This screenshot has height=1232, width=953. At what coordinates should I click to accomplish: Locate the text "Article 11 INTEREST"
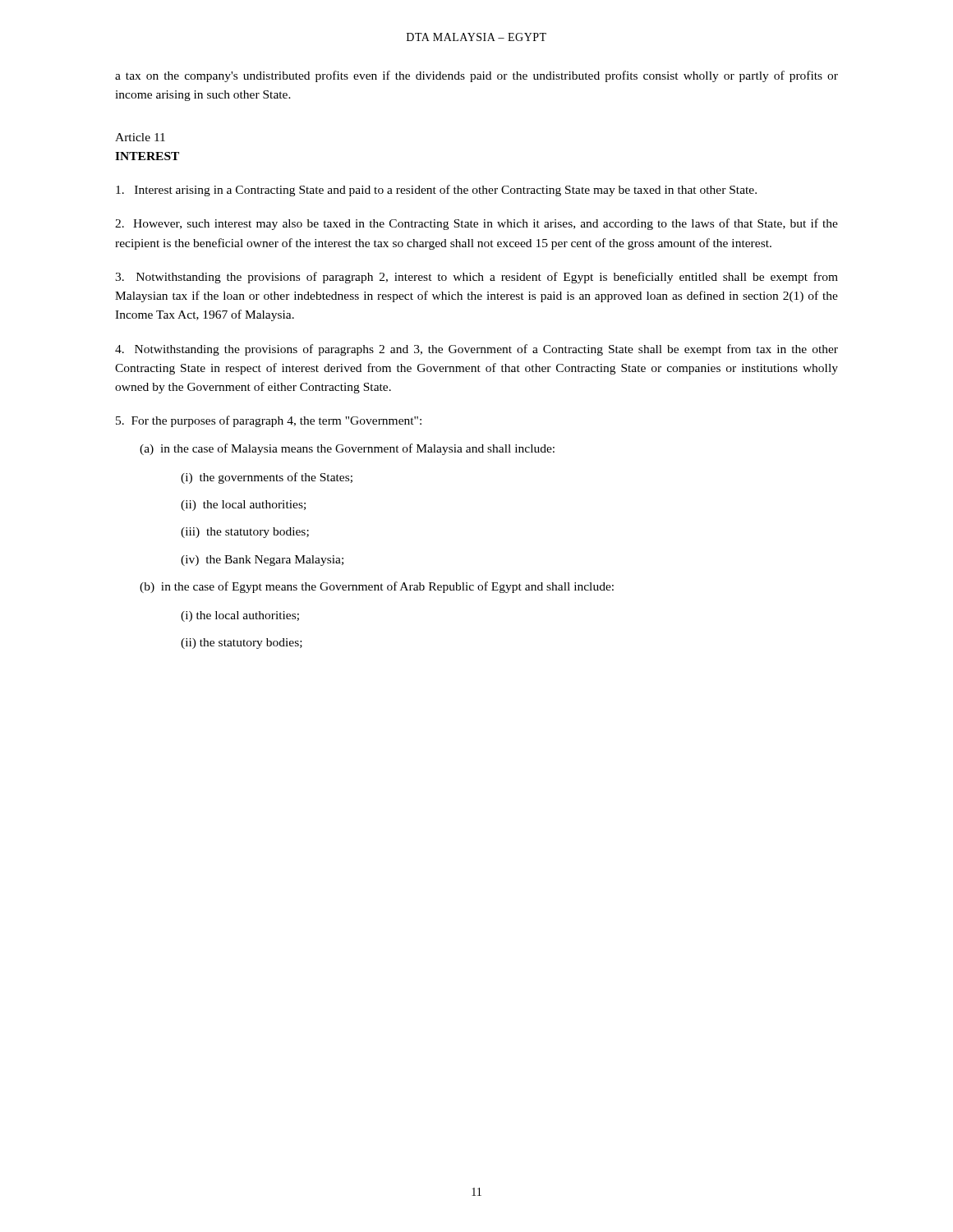pyautogui.click(x=140, y=137)
